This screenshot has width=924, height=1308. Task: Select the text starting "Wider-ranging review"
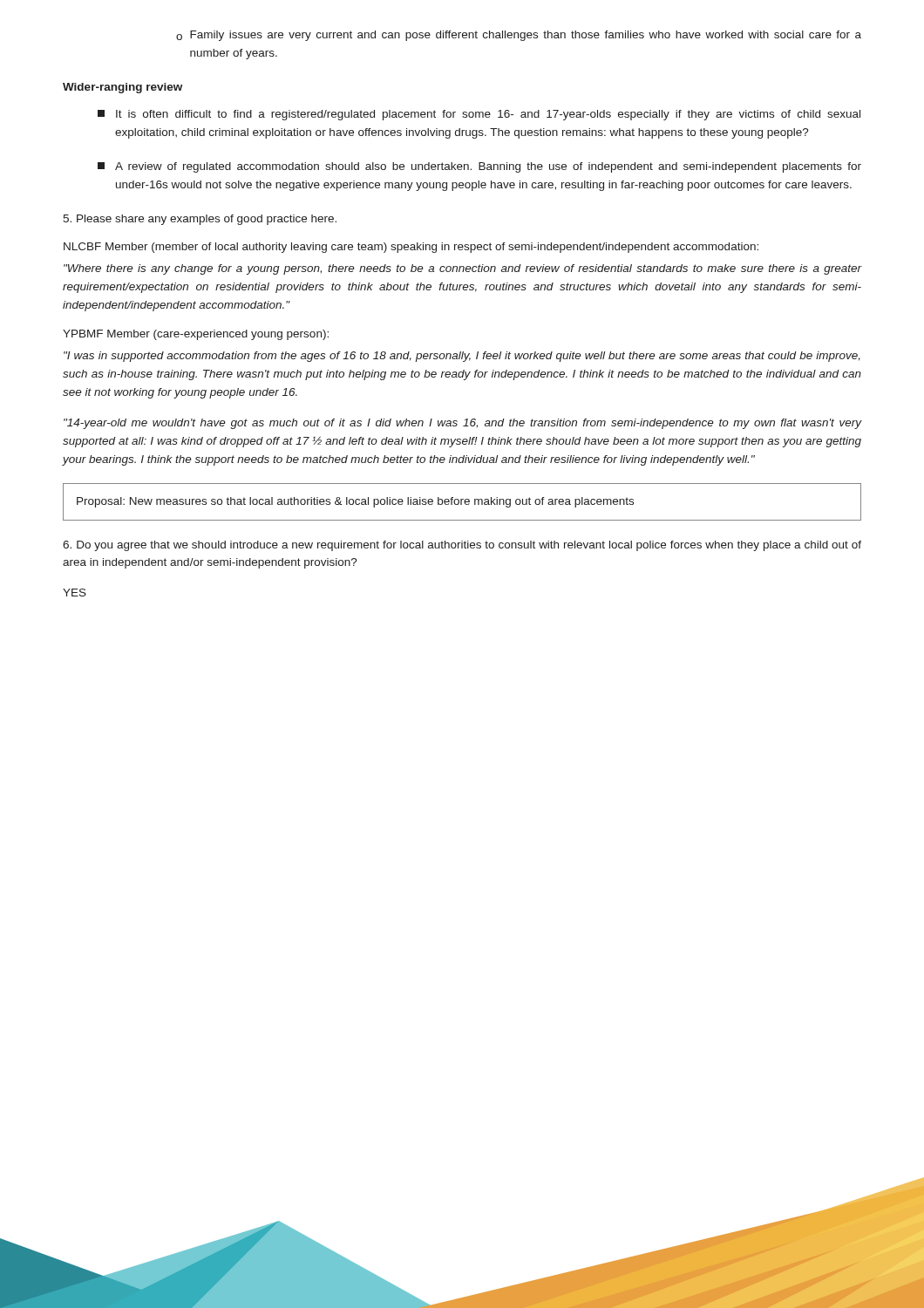(x=123, y=87)
